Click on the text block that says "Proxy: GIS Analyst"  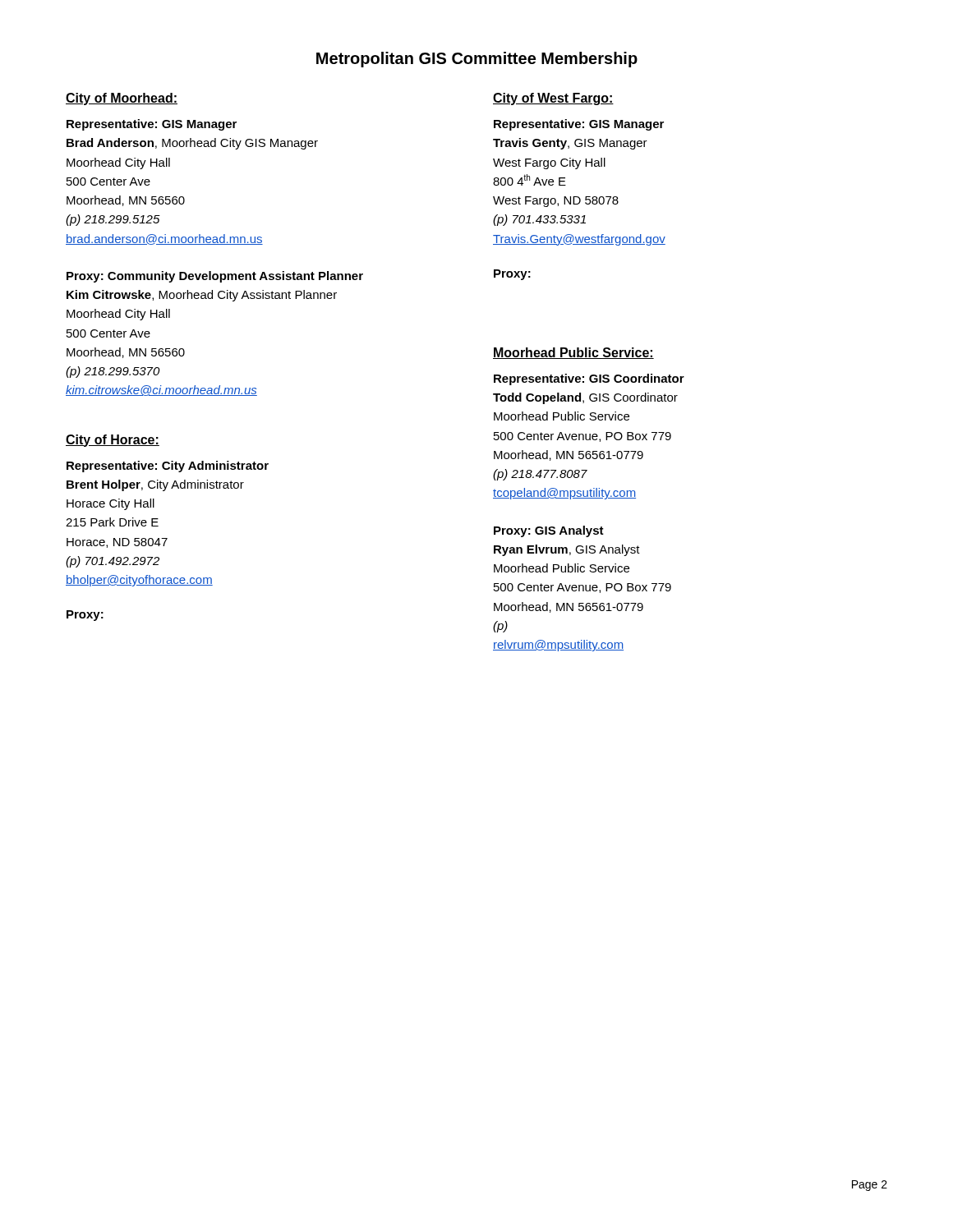point(549,531)
